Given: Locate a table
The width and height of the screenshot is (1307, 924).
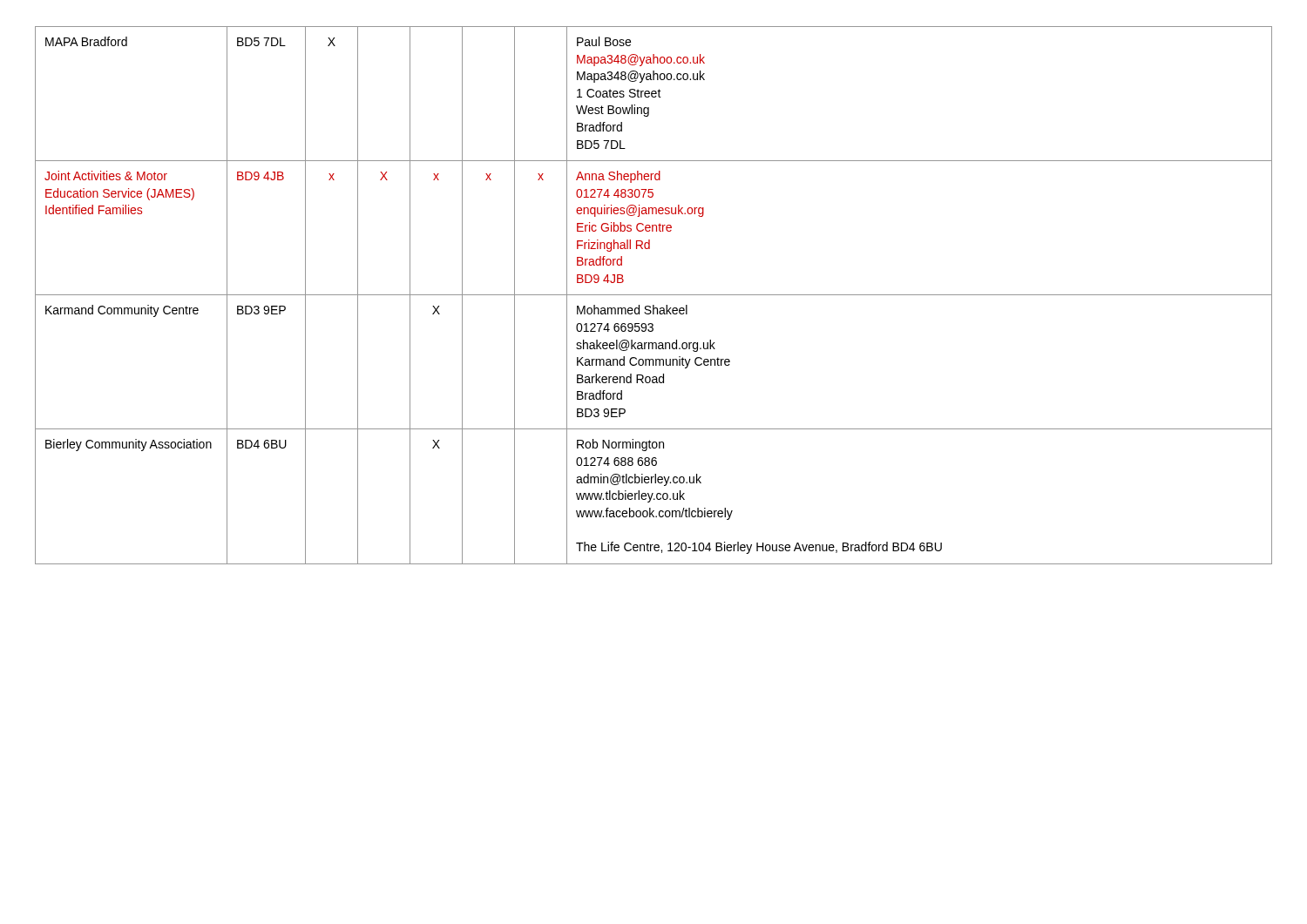Looking at the screenshot, I should (654, 295).
